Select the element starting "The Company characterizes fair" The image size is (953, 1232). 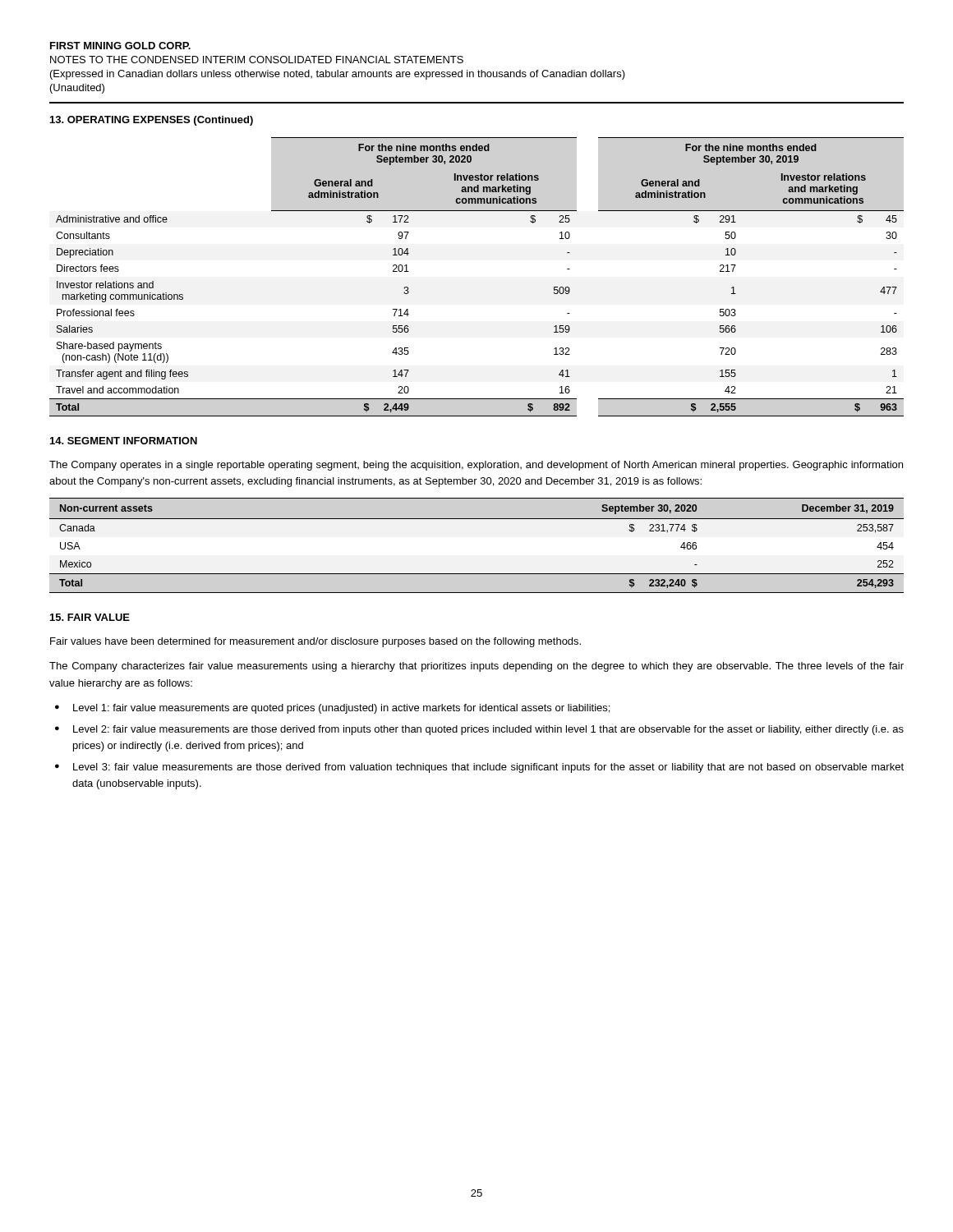tap(476, 674)
